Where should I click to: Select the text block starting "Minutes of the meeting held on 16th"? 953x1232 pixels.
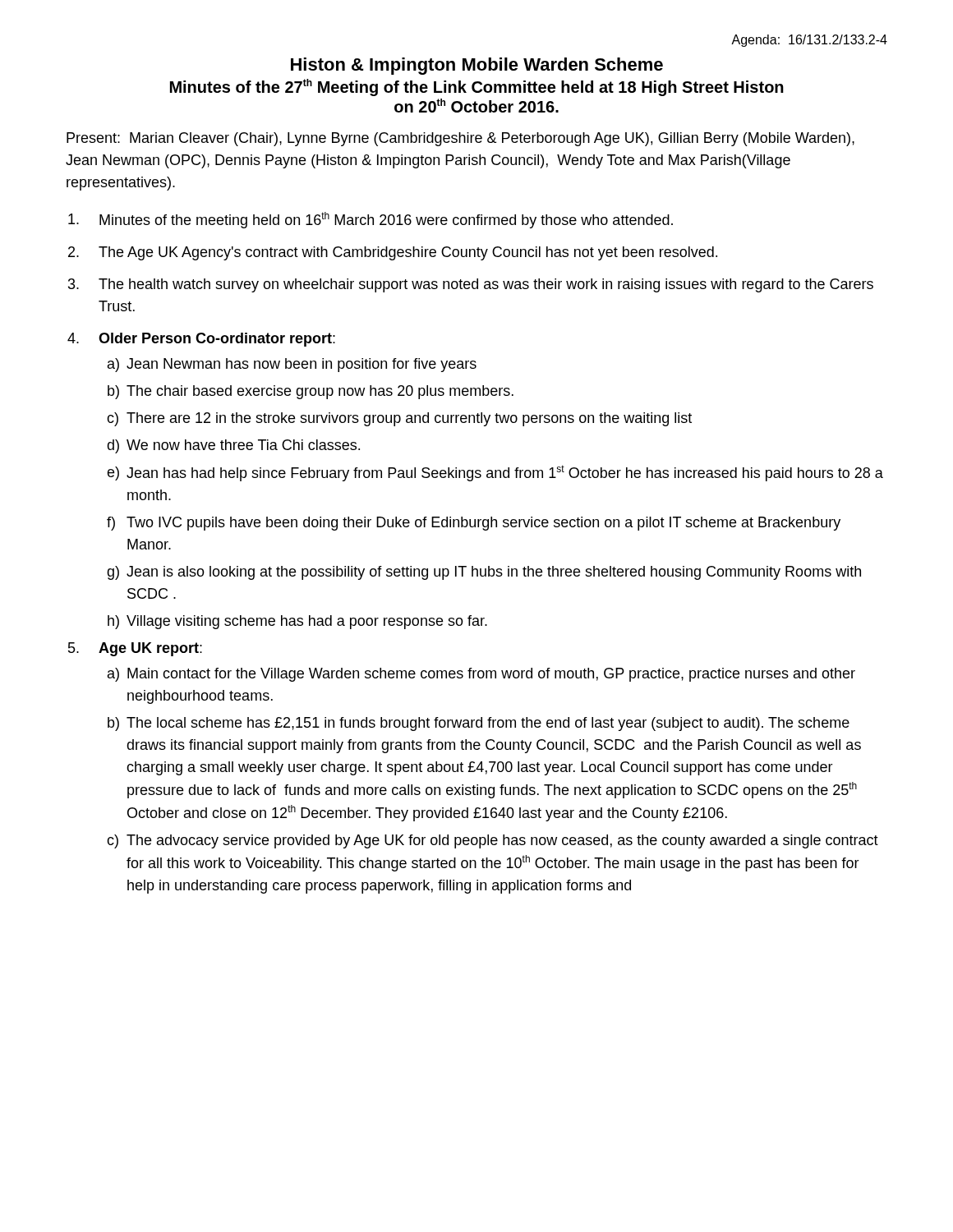coord(386,220)
